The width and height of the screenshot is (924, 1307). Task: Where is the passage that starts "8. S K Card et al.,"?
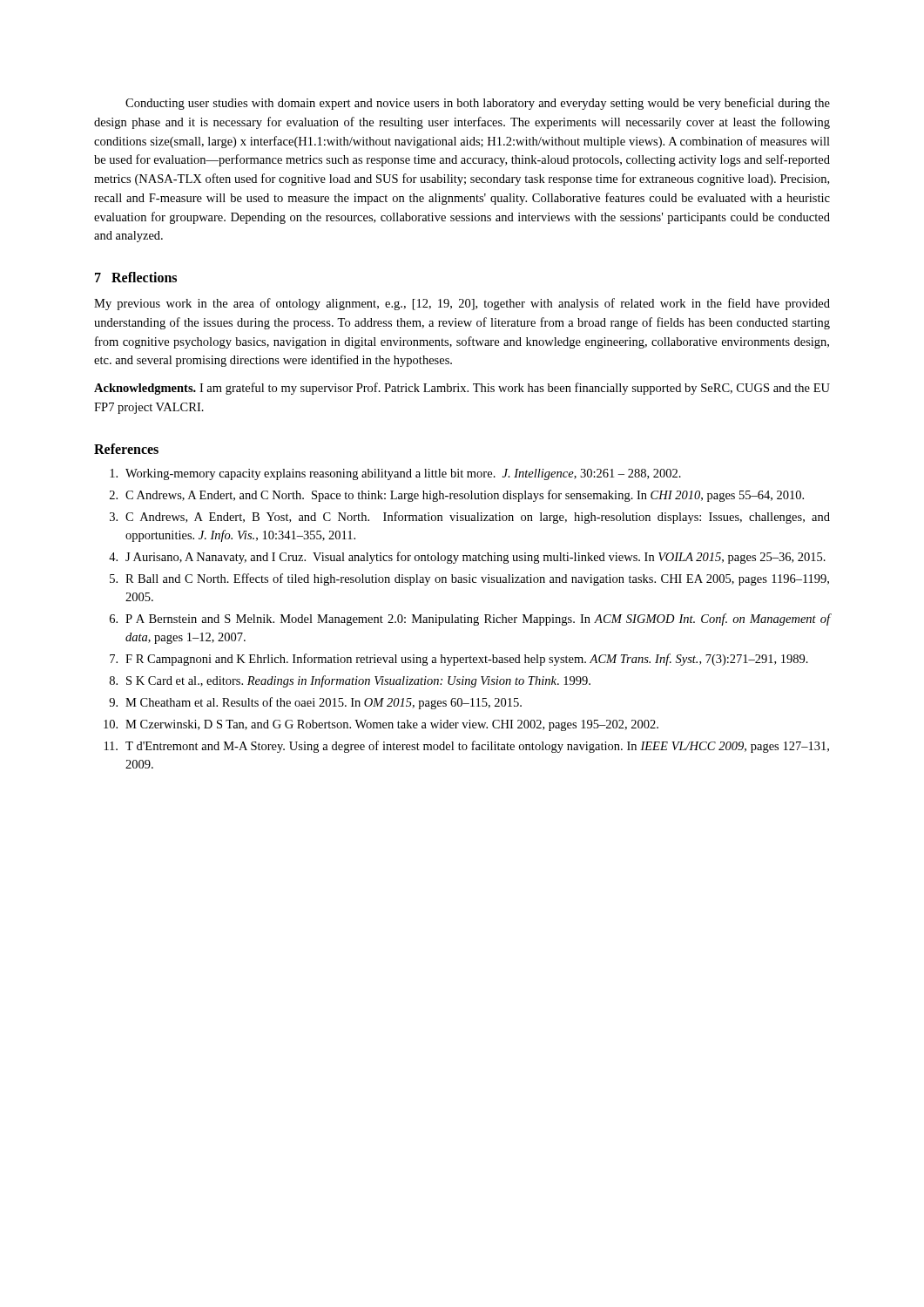462,681
